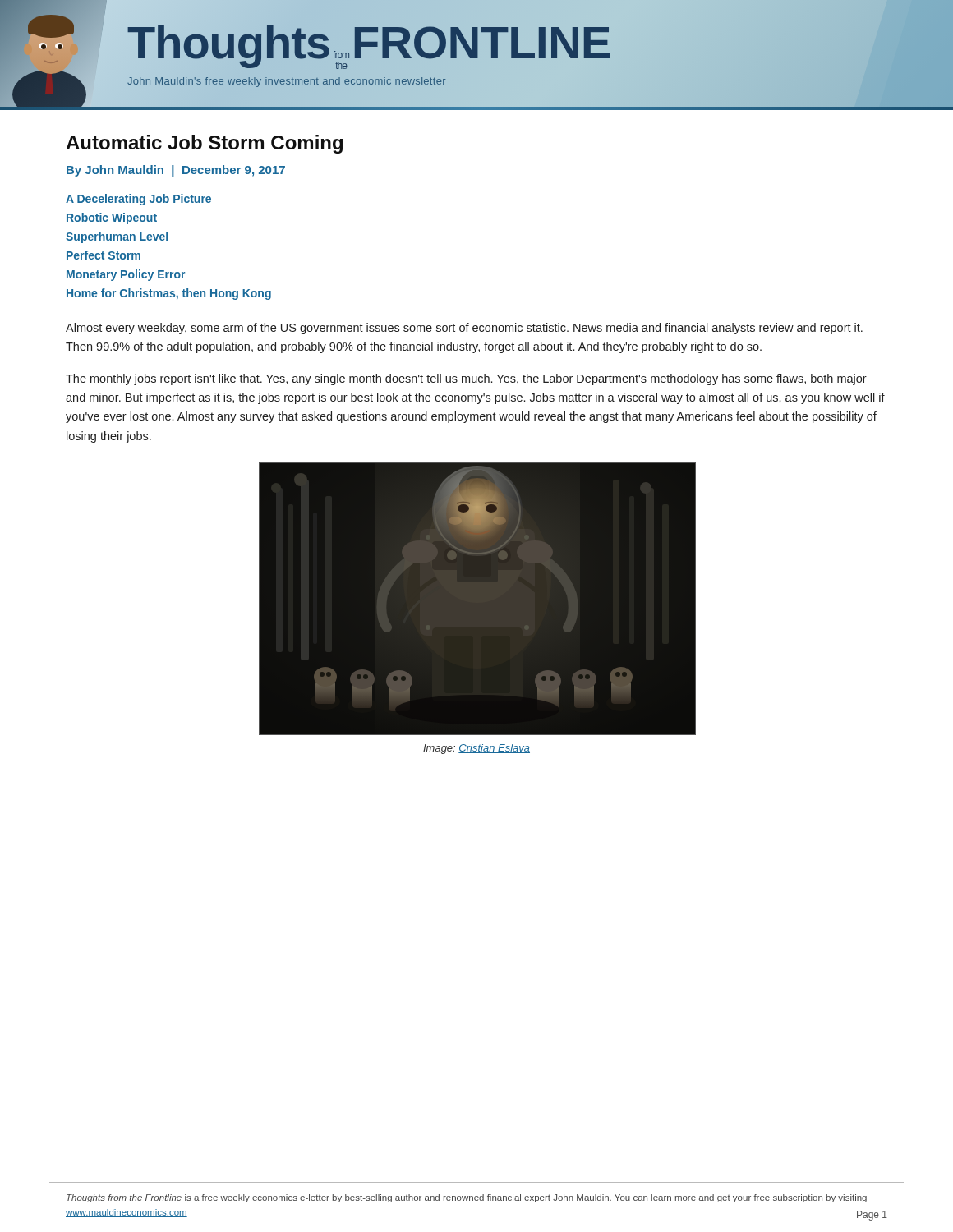This screenshot has height=1232, width=953.
Task: Find the region starting "Perfect Storm"
Action: (x=103, y=256)
